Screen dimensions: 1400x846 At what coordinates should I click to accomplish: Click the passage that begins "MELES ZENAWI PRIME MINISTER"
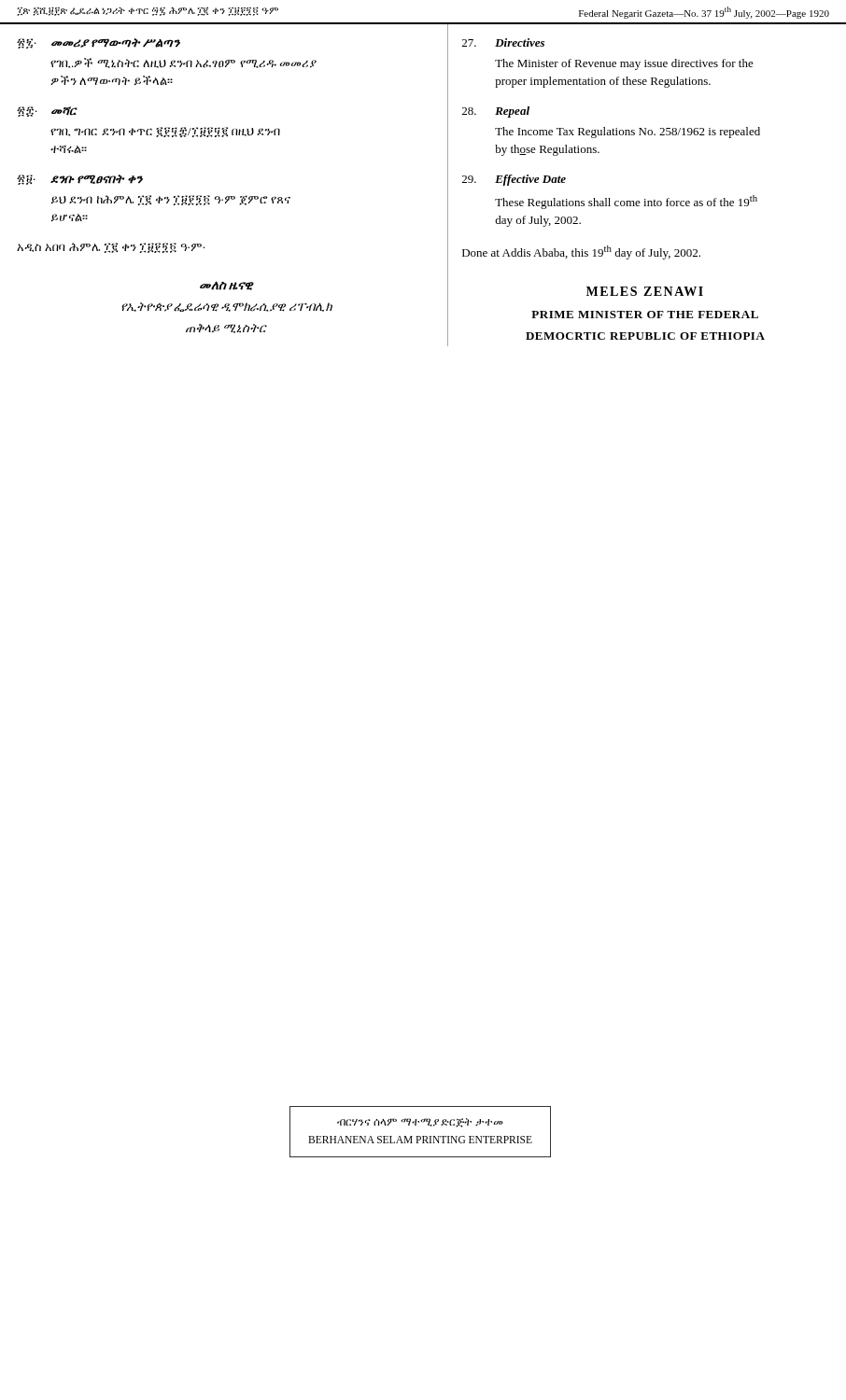coord(645,314)
